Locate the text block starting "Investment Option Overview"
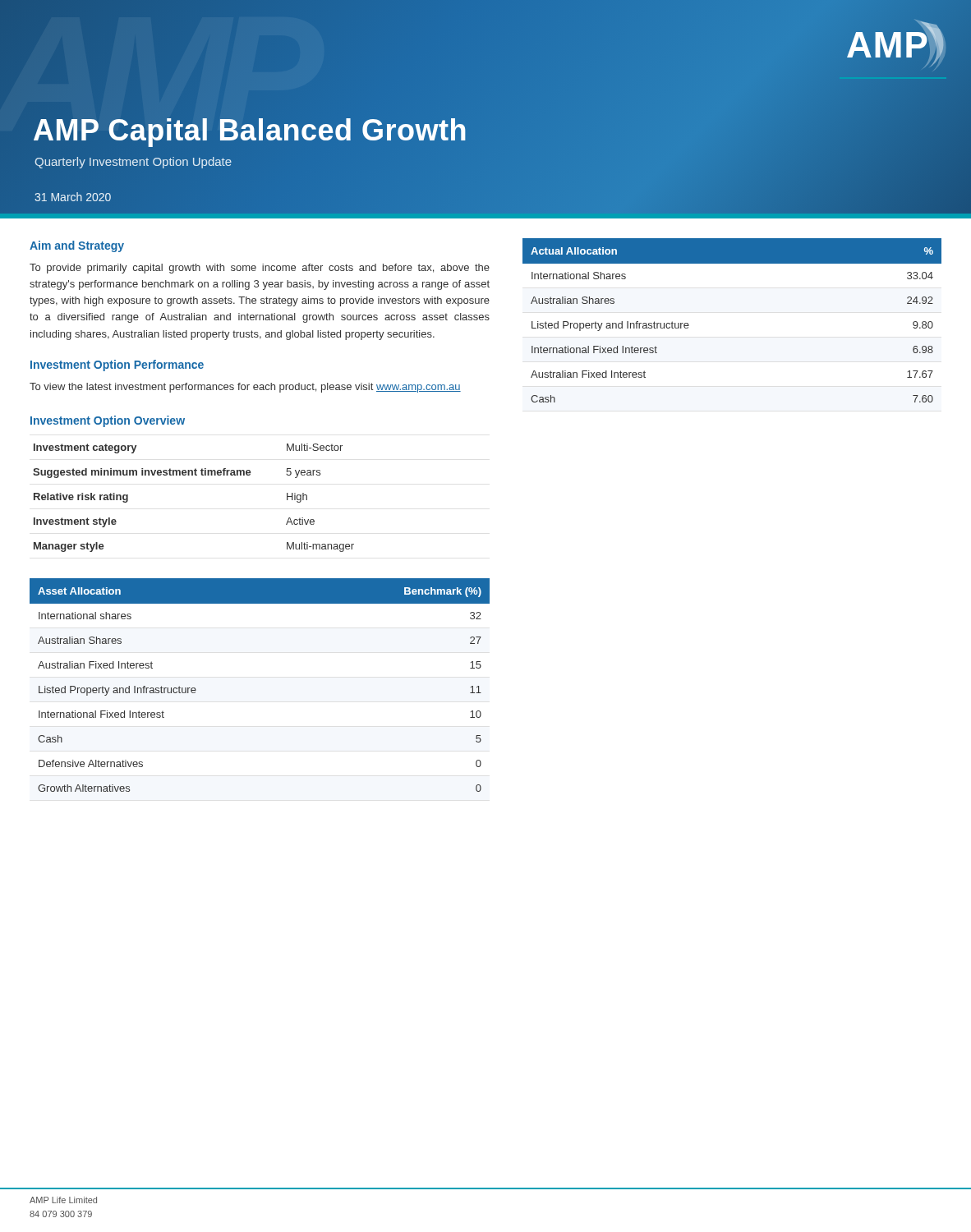Viewport: 971px width, 1232px height. point(107,420)
